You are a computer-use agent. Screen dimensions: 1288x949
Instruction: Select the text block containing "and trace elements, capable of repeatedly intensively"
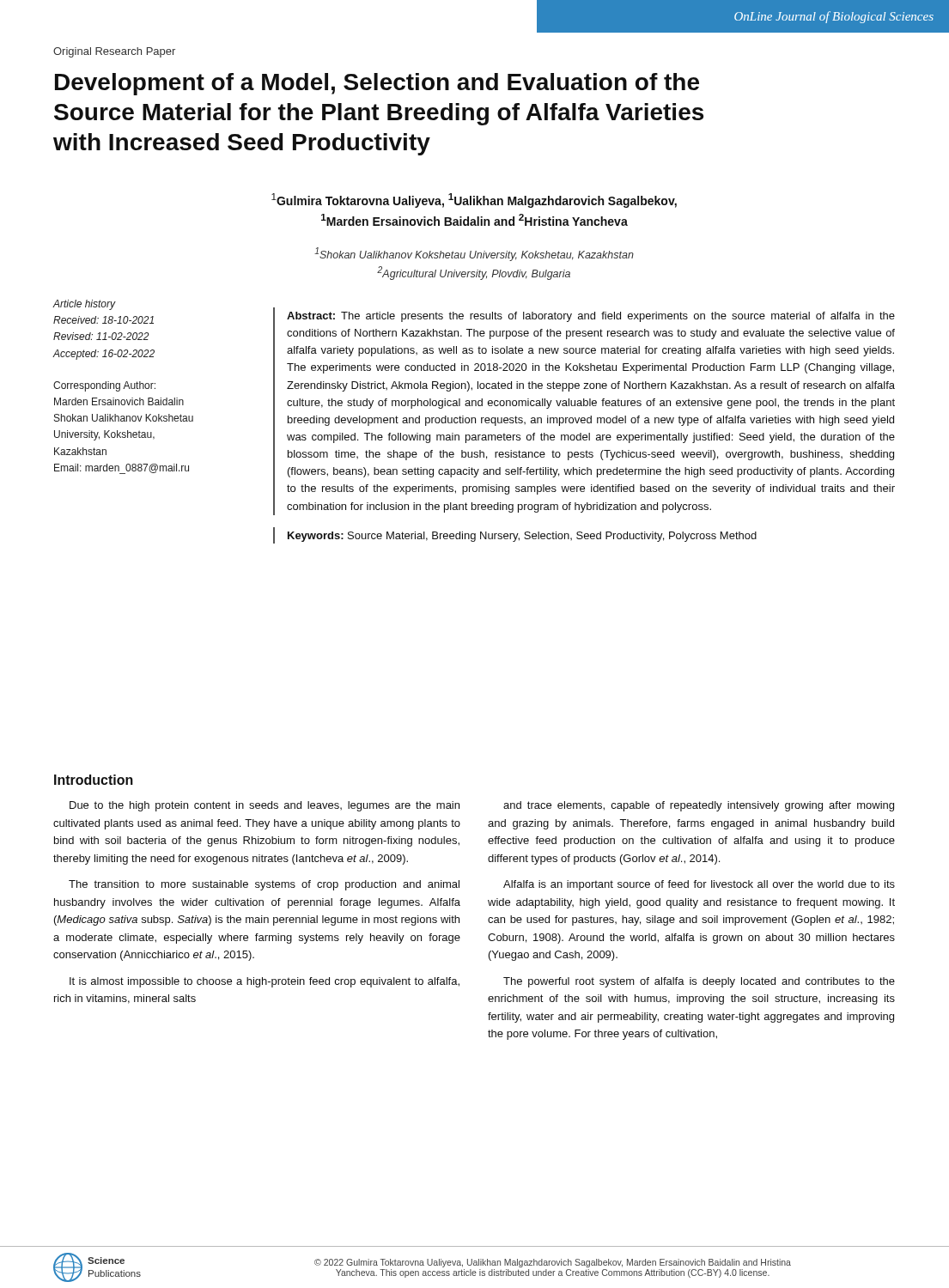tap(691, 920)
